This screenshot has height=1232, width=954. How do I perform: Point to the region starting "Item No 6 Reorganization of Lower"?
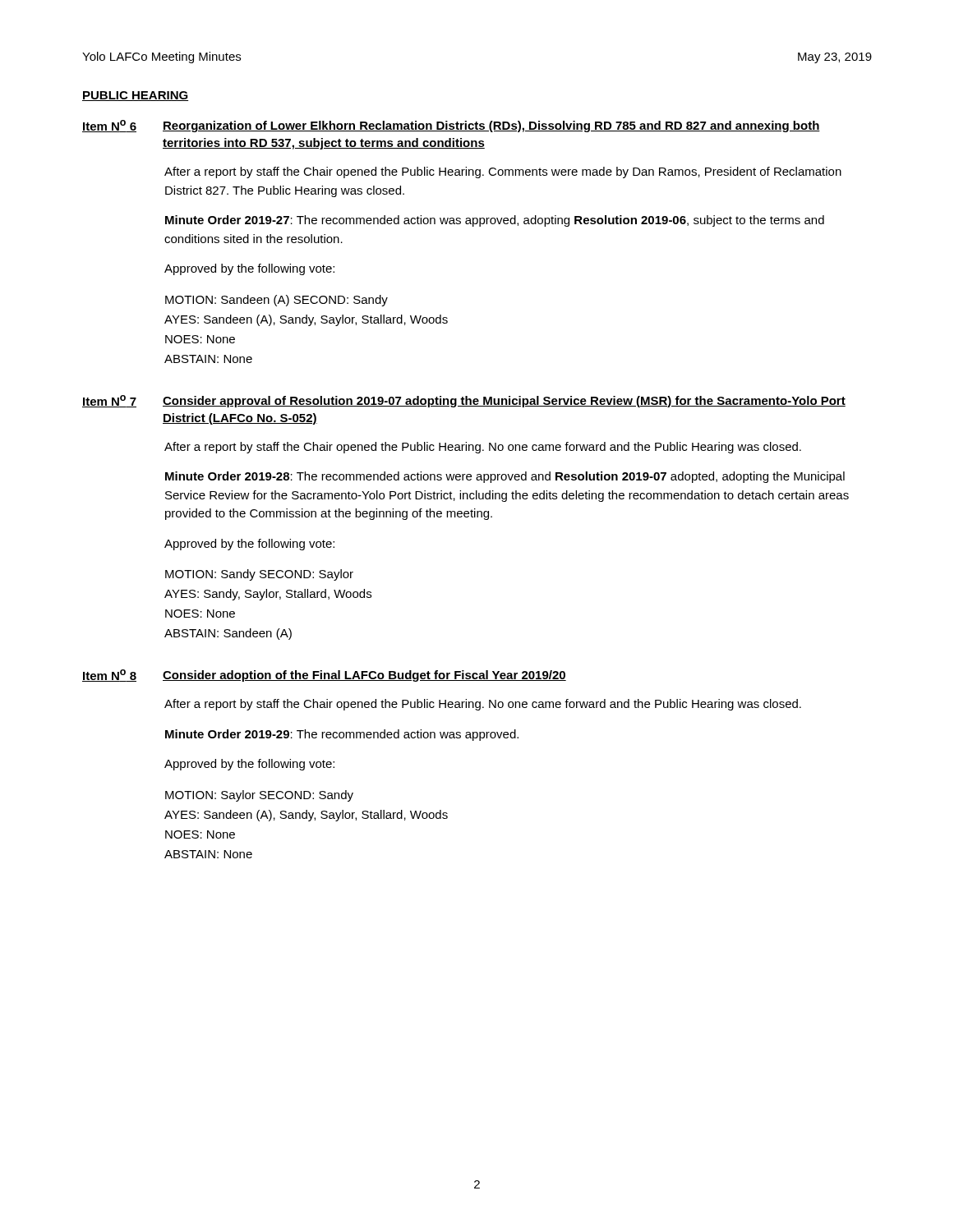pos(477,134)
